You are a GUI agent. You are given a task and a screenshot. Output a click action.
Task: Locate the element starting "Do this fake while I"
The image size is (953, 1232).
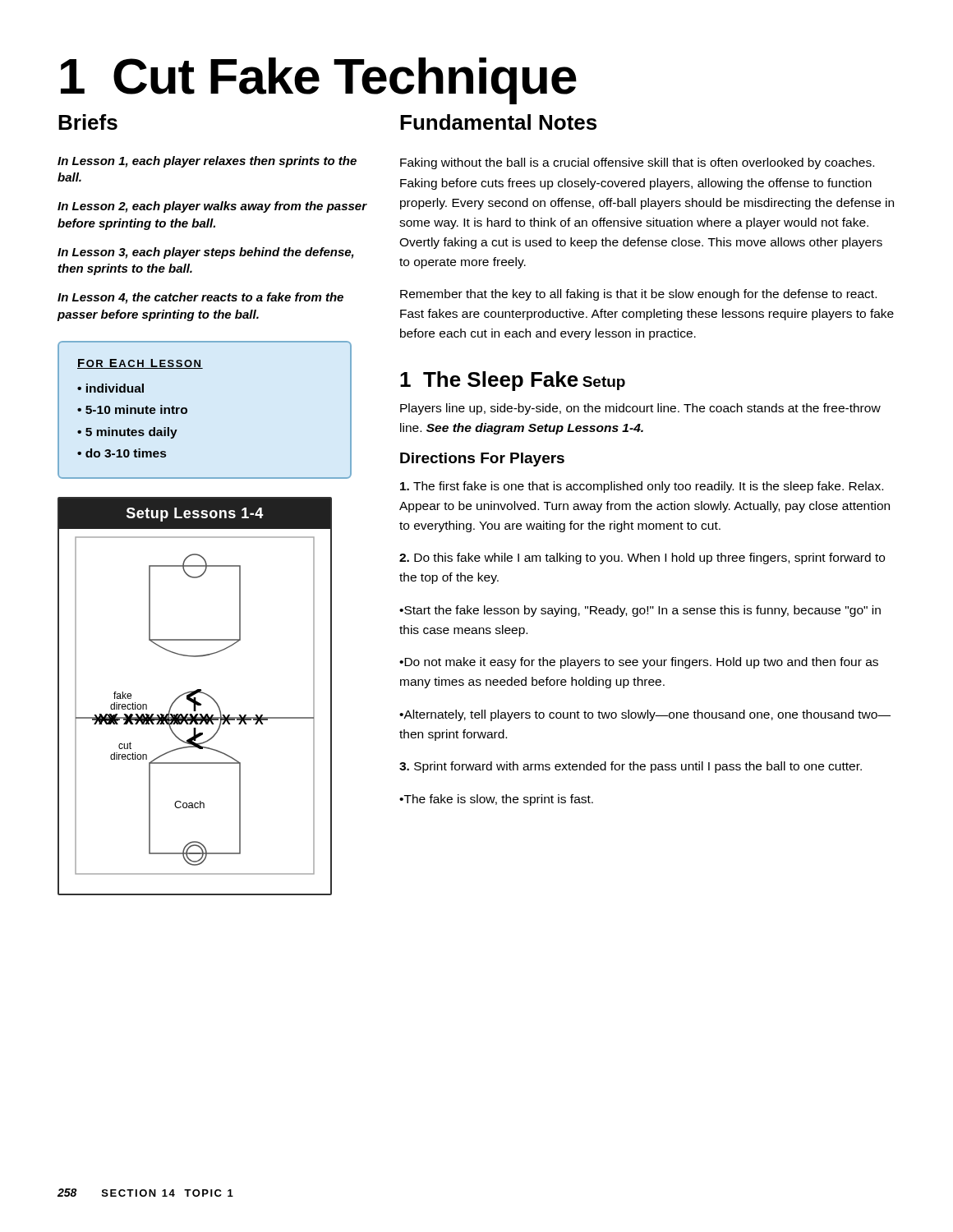pyautogui.click(x=647, y=568)
